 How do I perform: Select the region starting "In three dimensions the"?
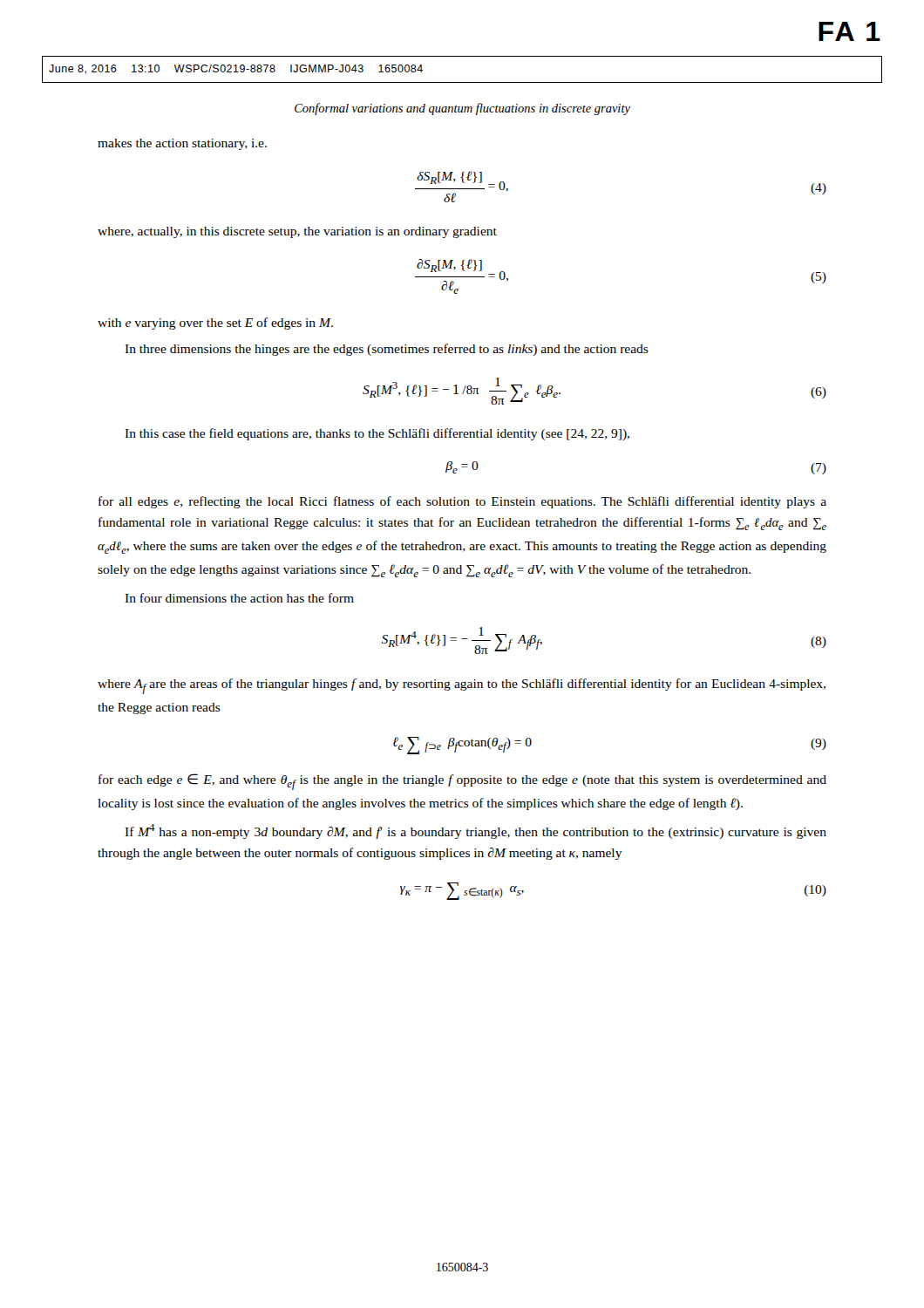[x=387, y=348]
